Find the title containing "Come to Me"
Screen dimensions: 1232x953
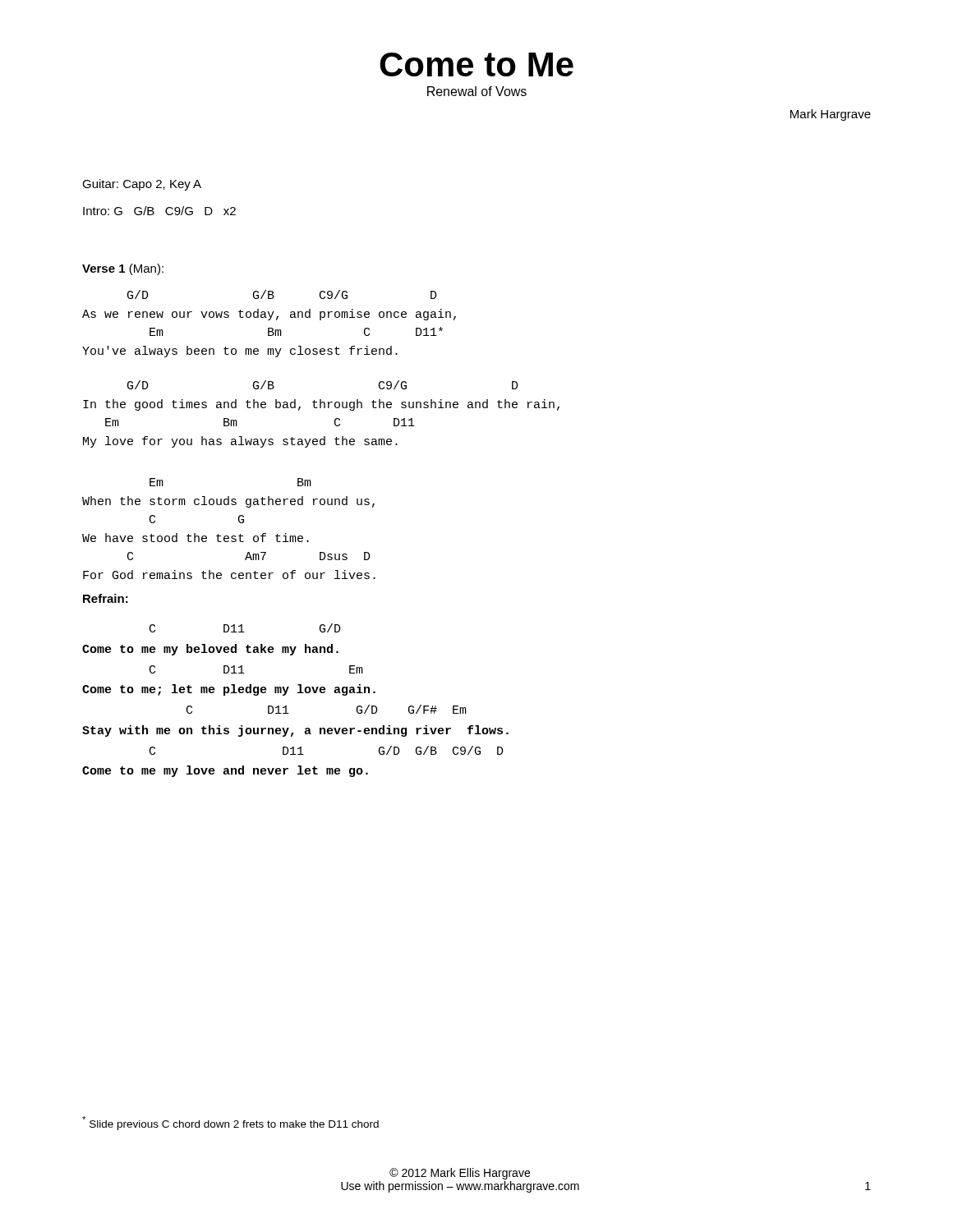(476, 64)
